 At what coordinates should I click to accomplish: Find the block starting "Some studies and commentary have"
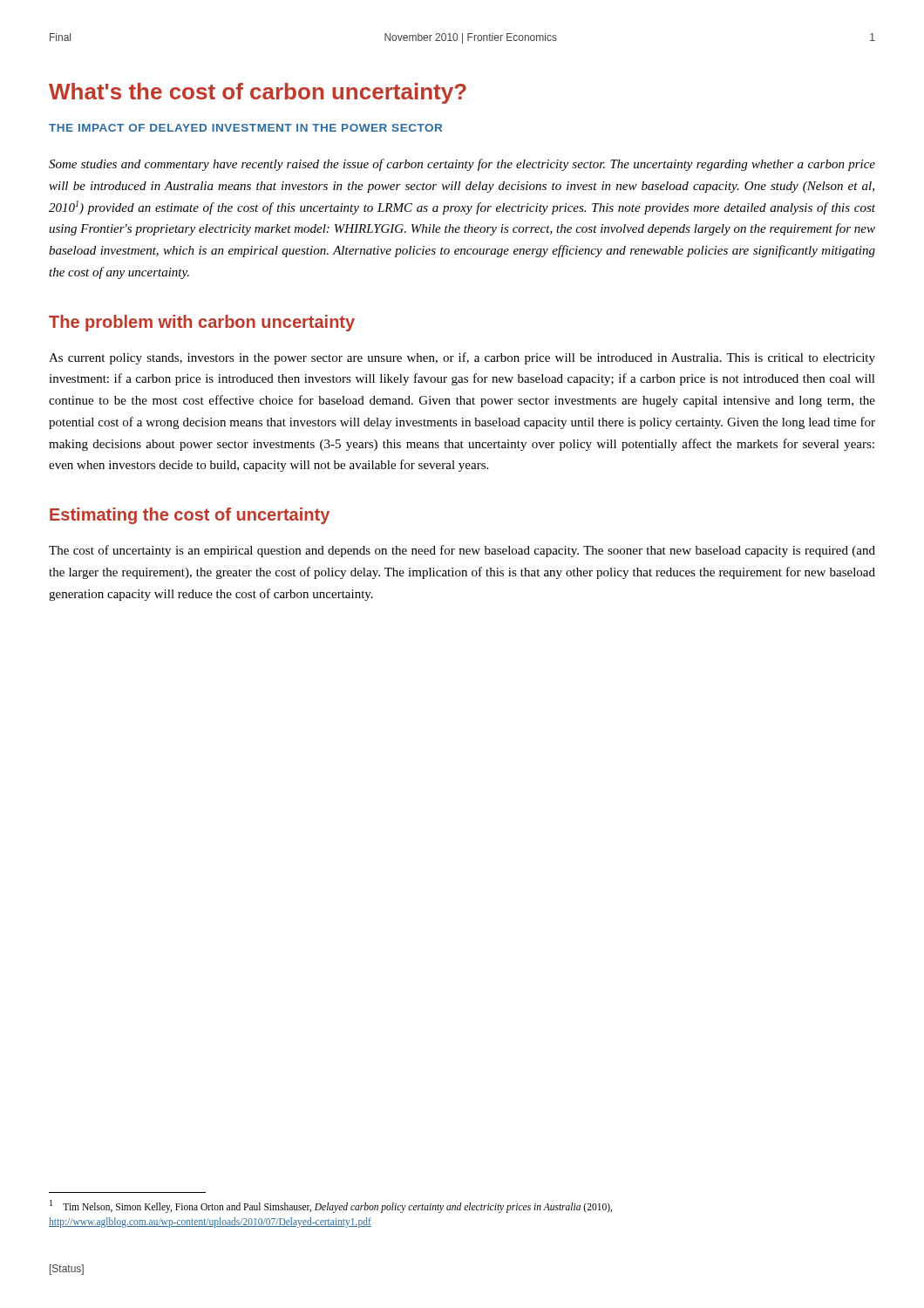pos(462,218)
